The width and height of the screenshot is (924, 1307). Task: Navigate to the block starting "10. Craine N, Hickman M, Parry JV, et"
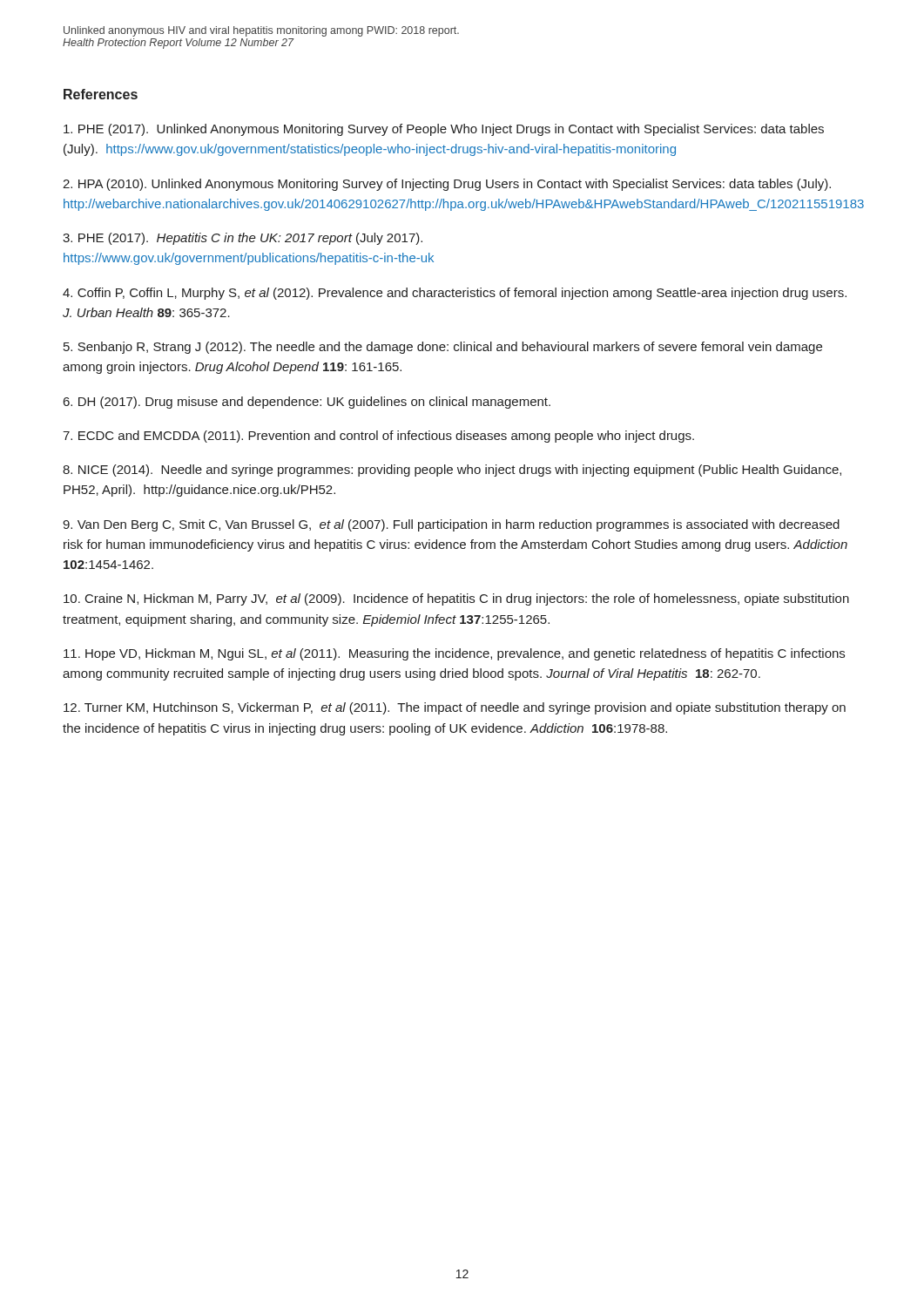[456, 609]
